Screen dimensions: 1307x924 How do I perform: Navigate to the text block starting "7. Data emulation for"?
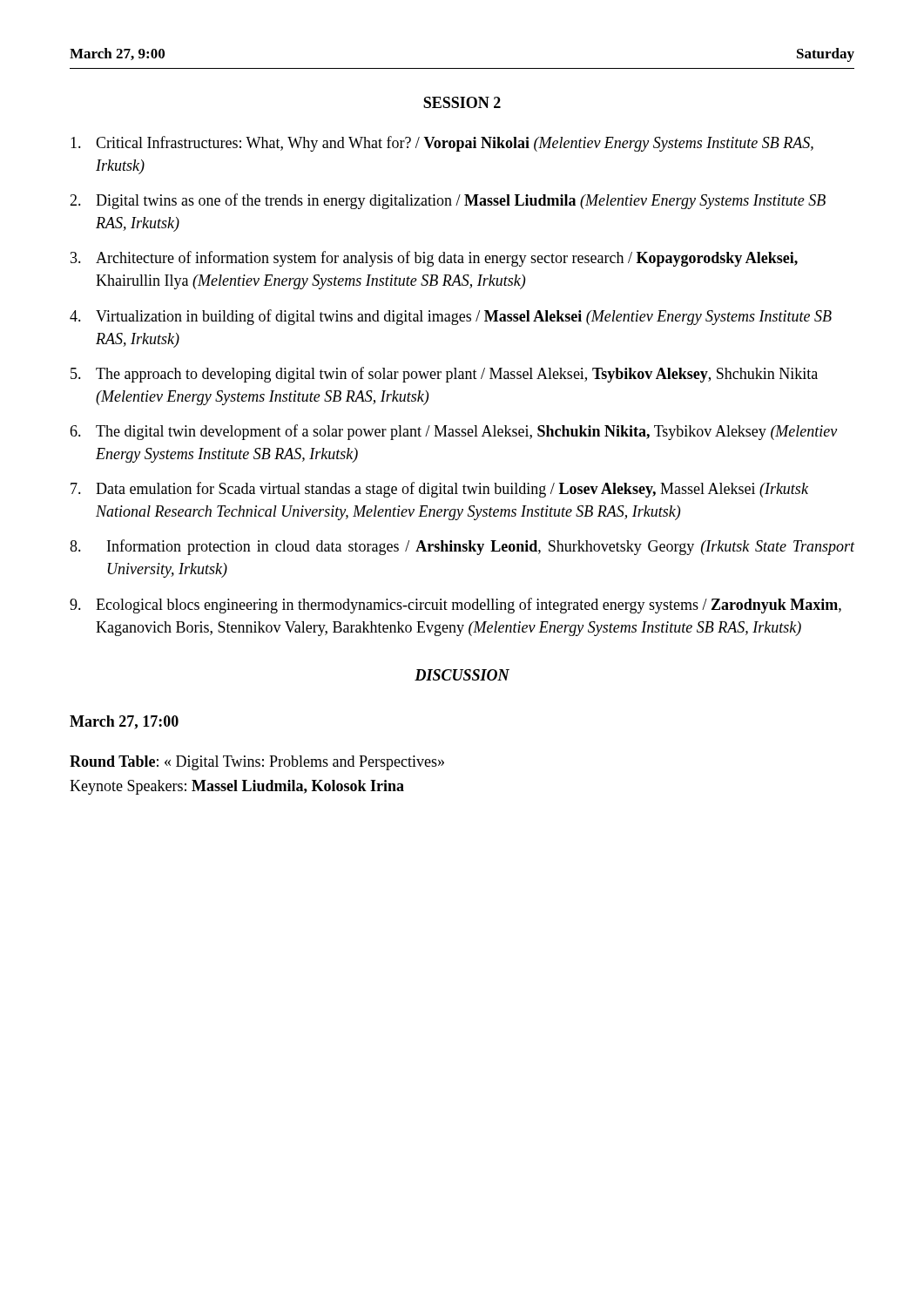(x=462, y=500)
